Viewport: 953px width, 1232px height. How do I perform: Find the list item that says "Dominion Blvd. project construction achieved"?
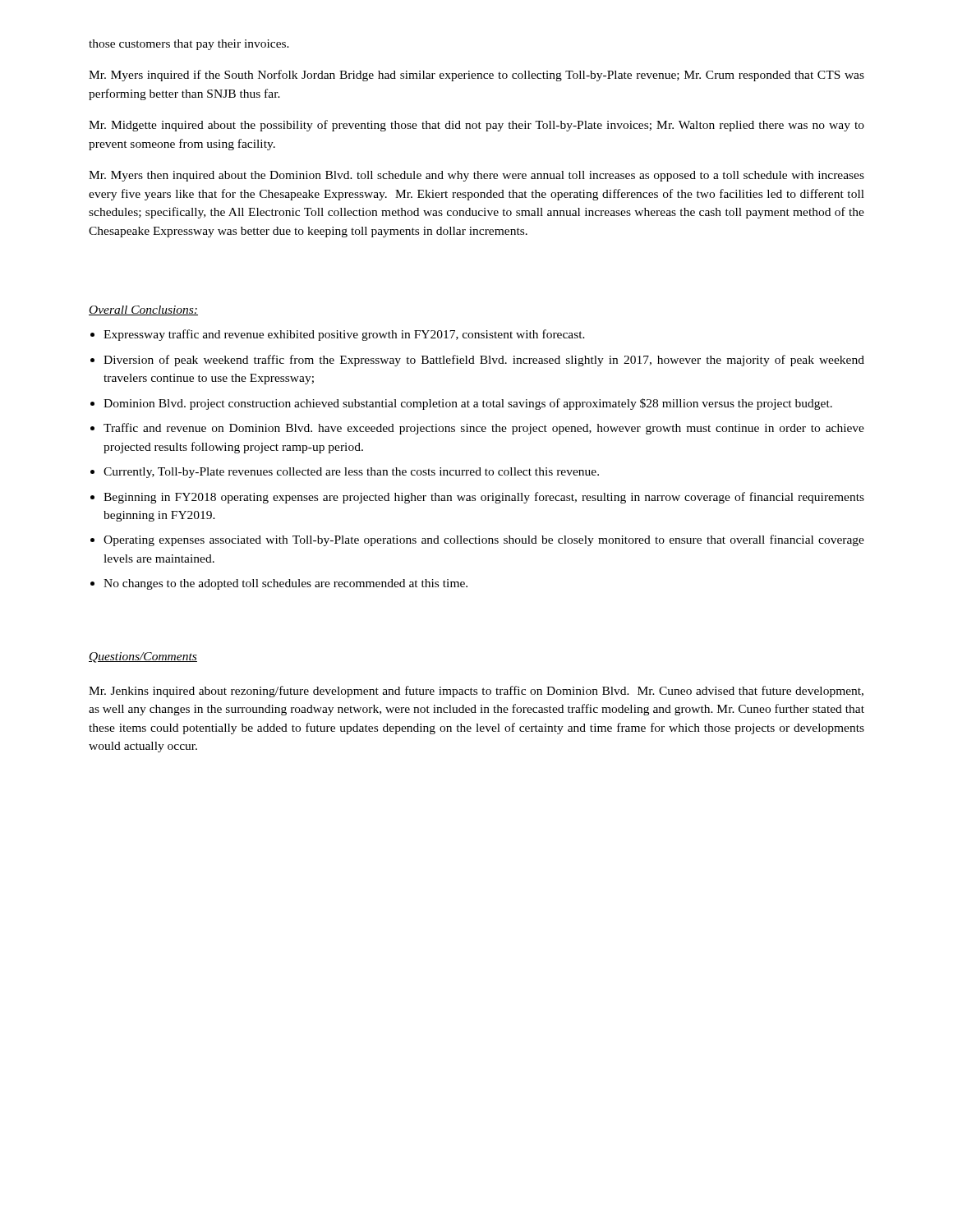(468, 403)
